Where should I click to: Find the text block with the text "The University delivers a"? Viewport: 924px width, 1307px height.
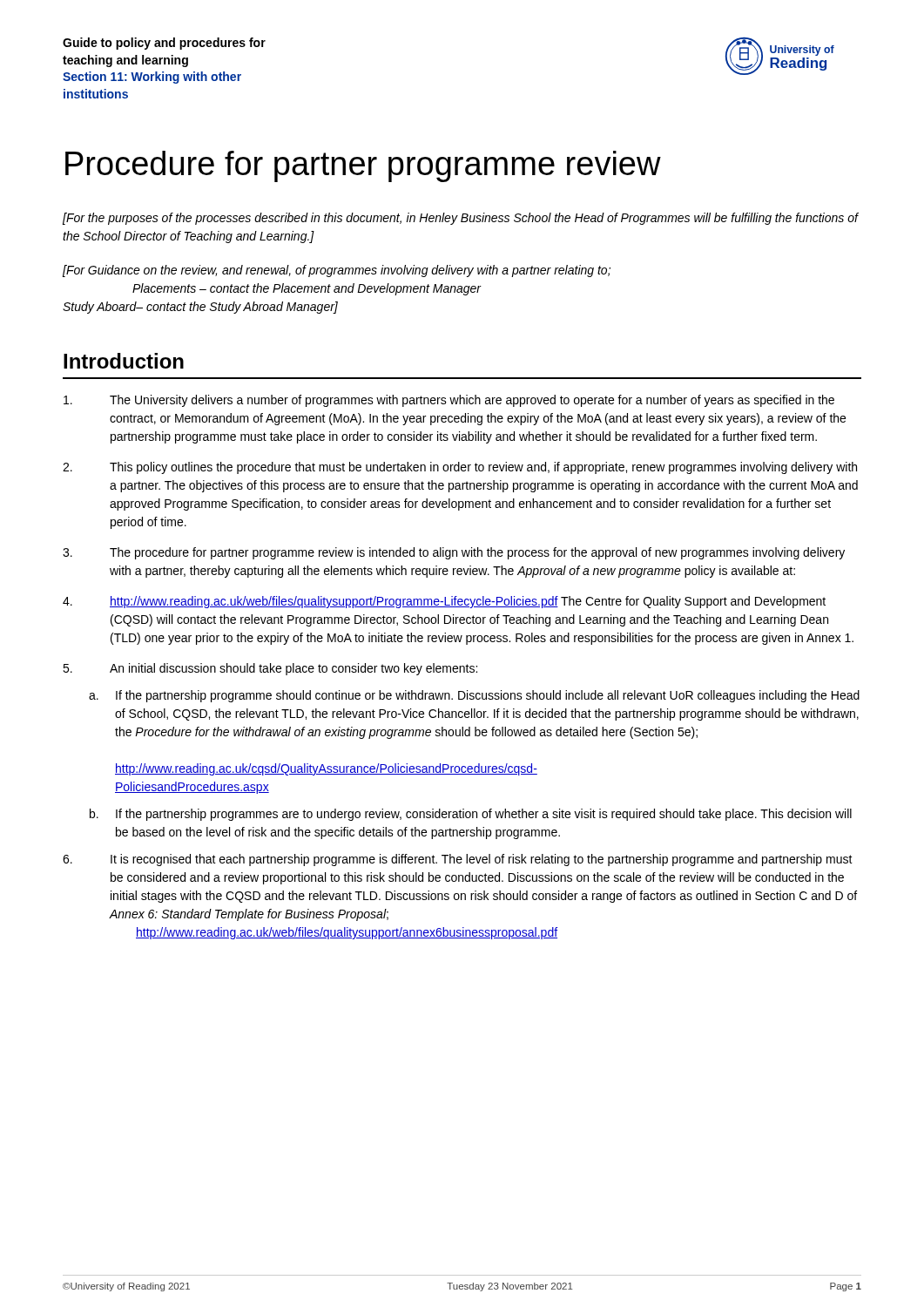(x=462, y=419)
